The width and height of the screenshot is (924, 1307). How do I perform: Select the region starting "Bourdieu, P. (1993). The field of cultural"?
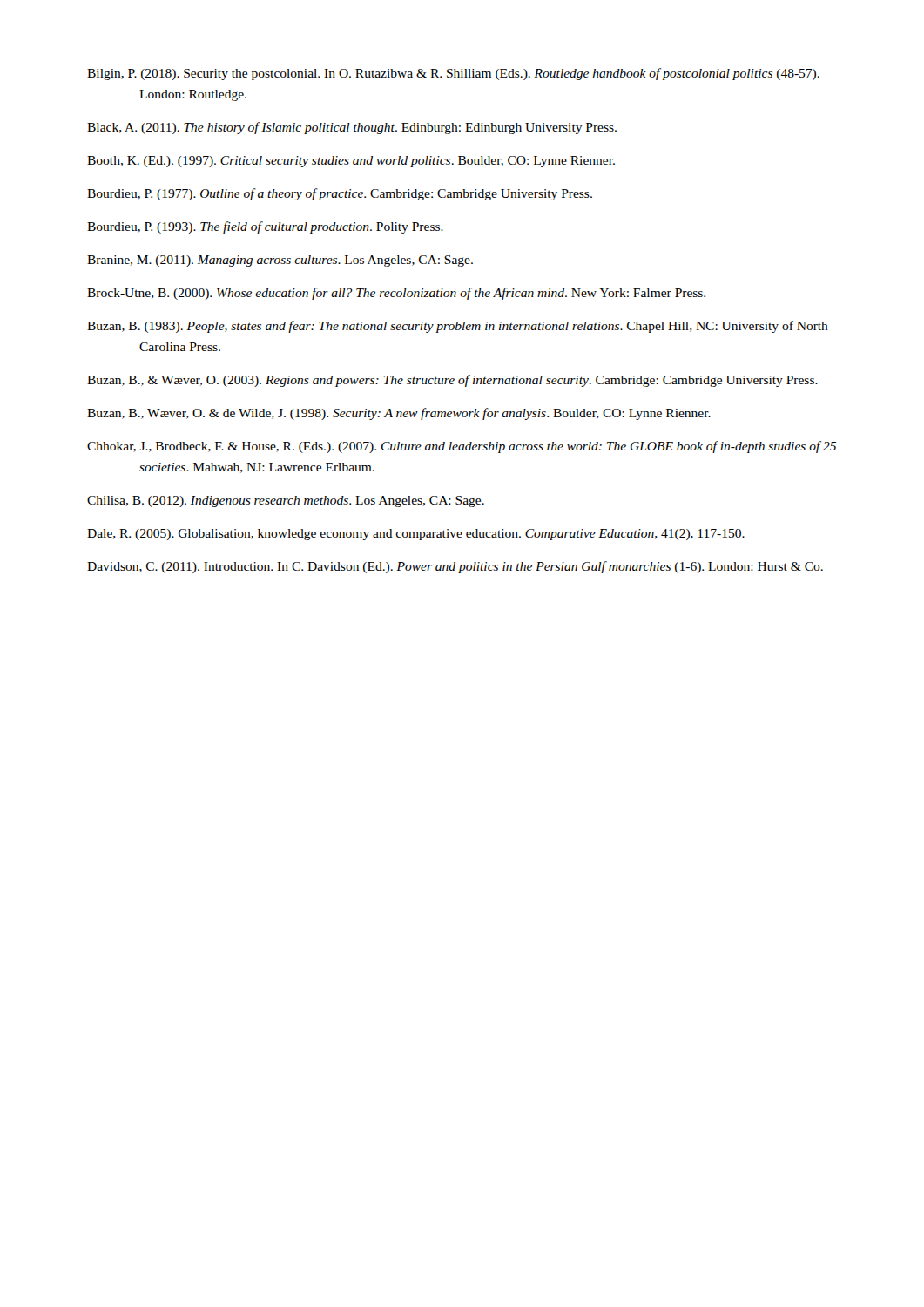(x=265, y=226)
